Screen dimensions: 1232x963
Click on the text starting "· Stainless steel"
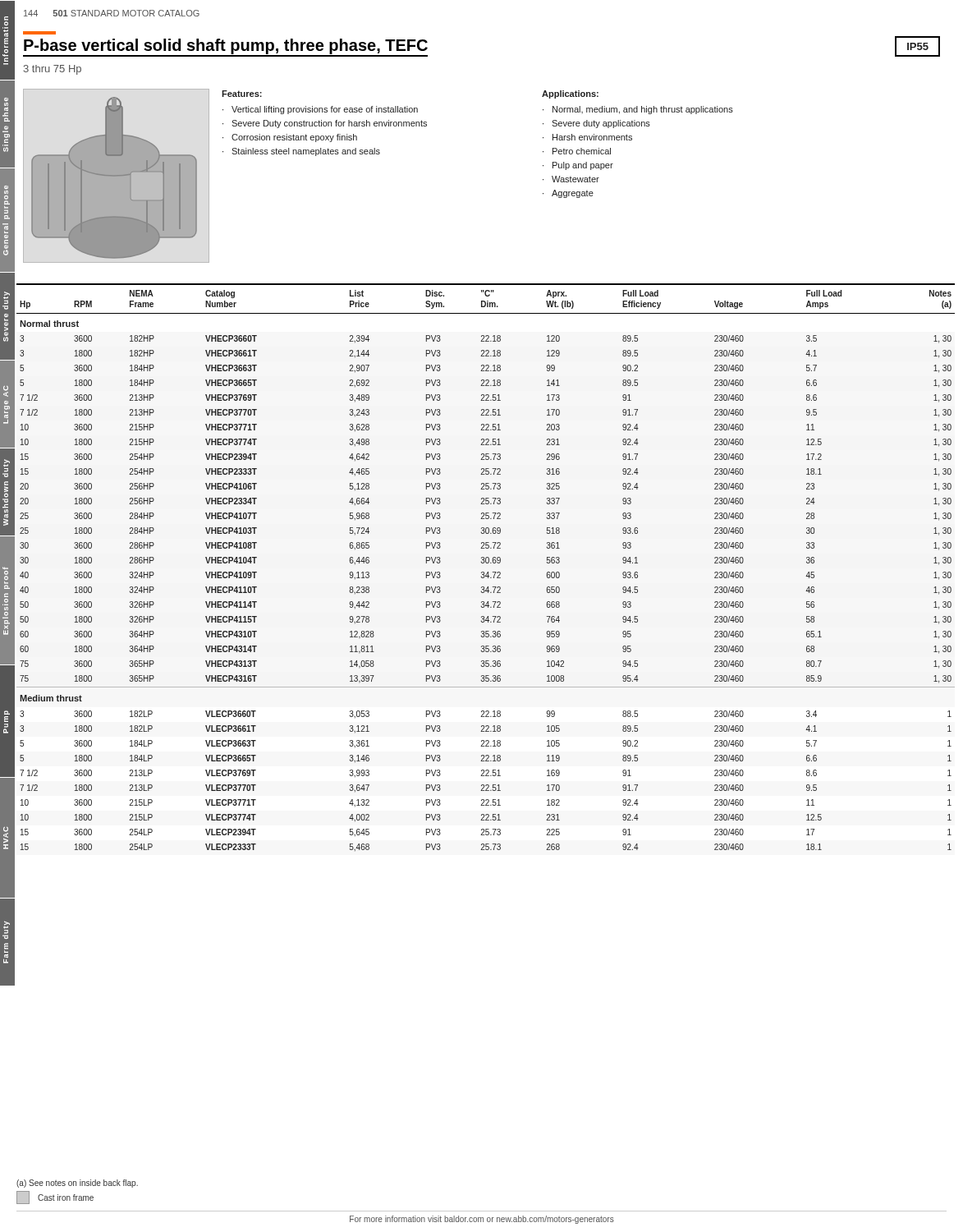(x=301, y=152)
